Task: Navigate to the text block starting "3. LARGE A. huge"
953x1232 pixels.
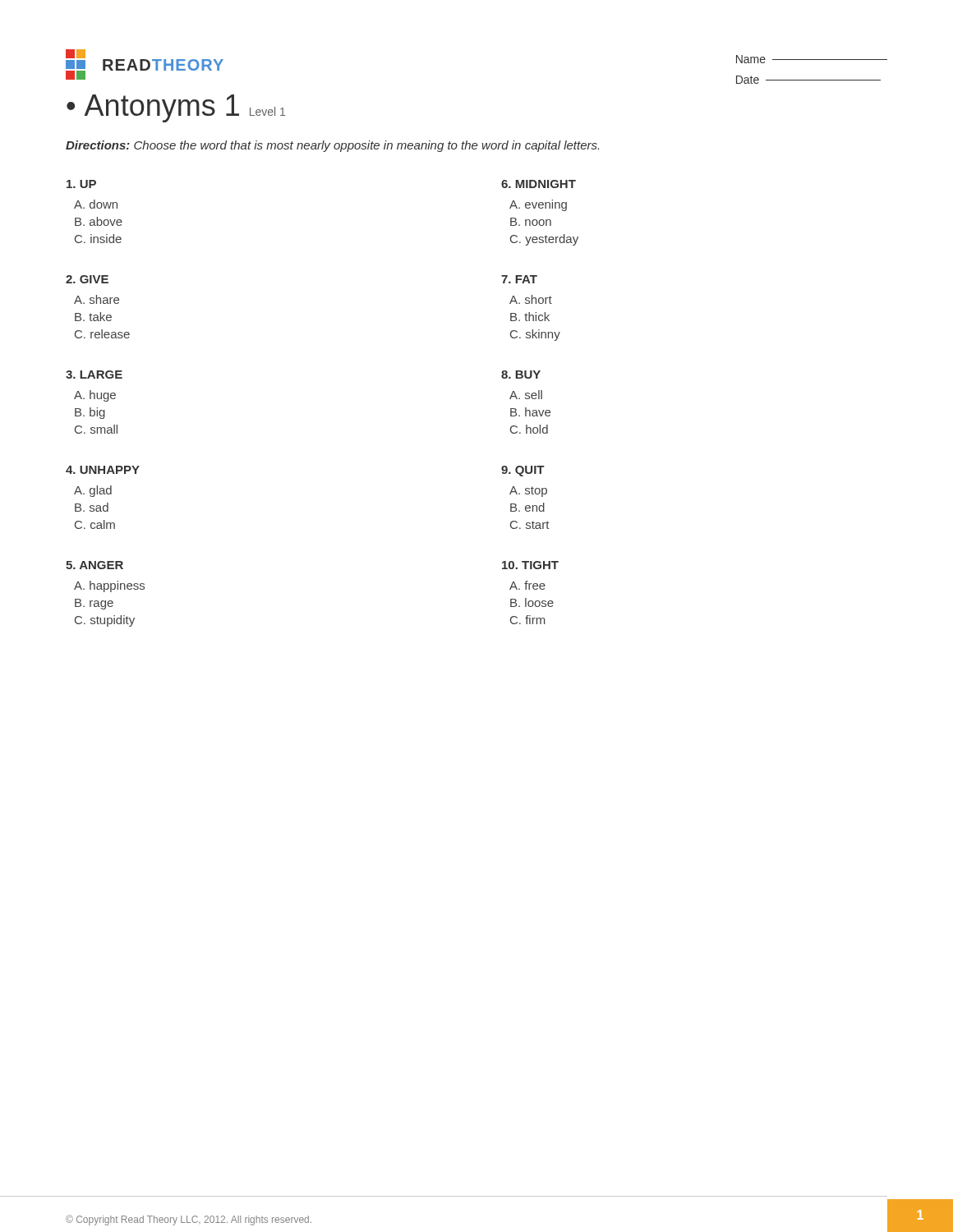Action: click(94, 375)
